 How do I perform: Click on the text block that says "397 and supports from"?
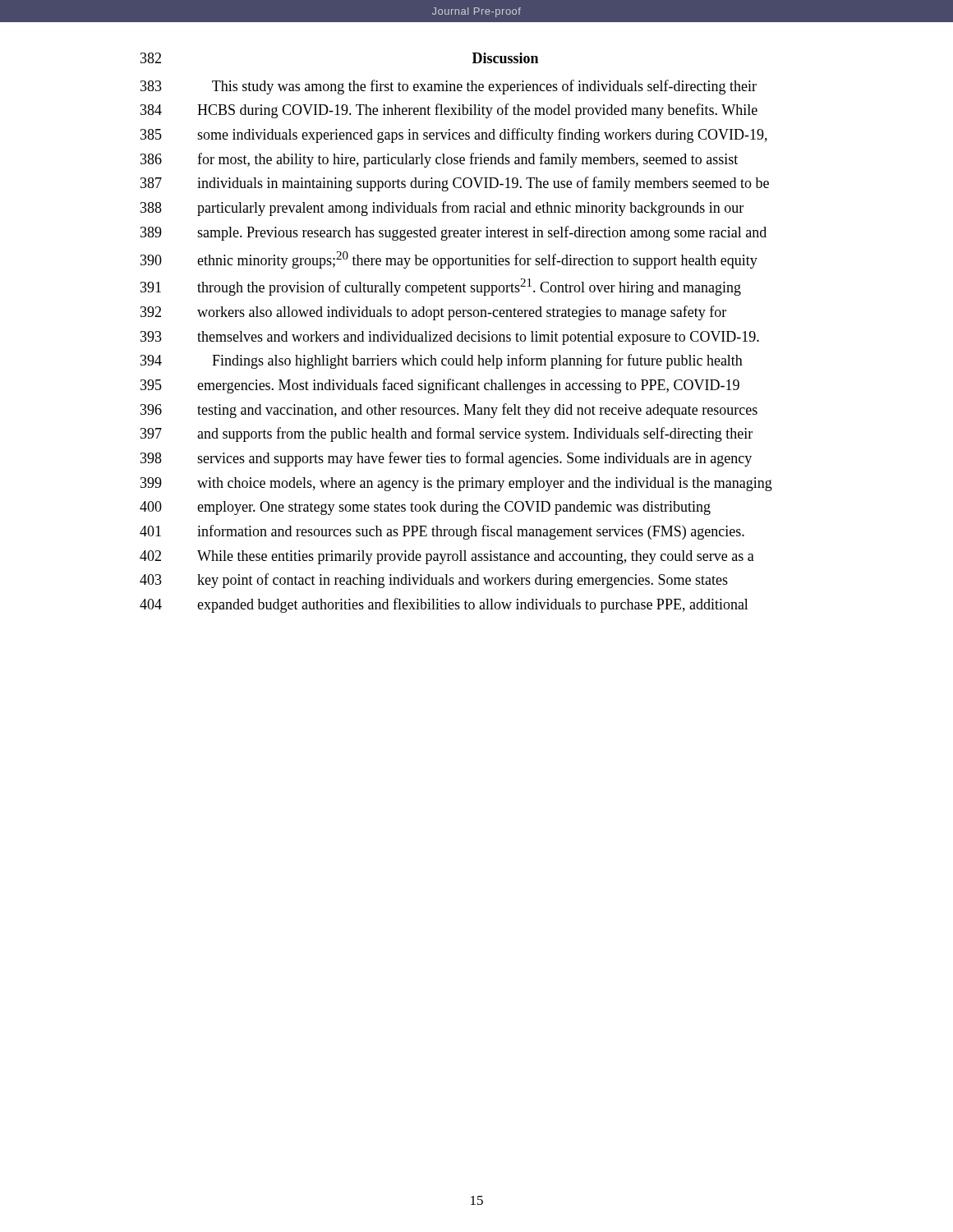(476, 435)
